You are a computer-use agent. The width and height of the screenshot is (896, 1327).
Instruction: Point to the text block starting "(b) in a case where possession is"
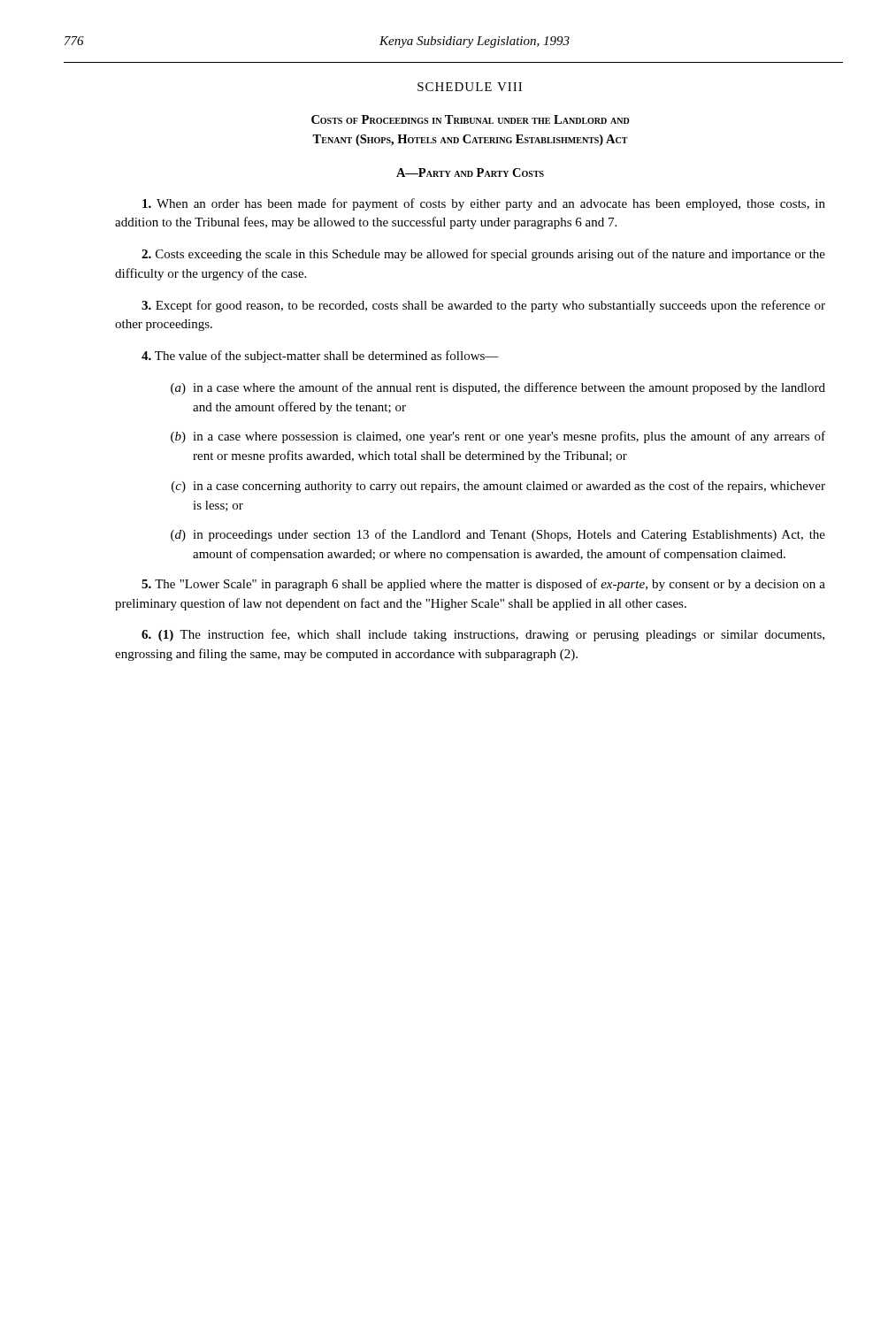[x=482, y=447]
